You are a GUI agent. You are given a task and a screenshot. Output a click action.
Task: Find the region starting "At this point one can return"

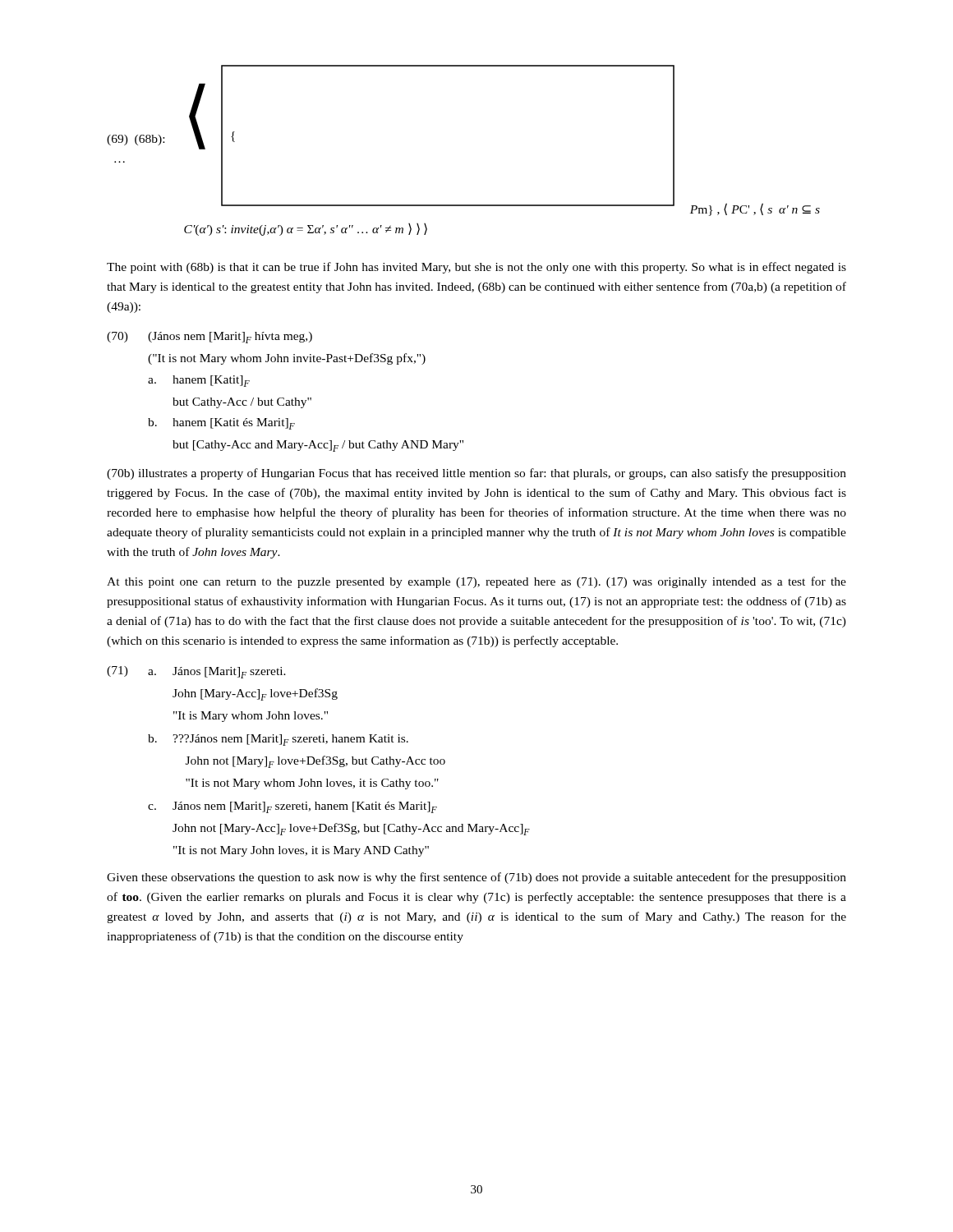point(476,610)
